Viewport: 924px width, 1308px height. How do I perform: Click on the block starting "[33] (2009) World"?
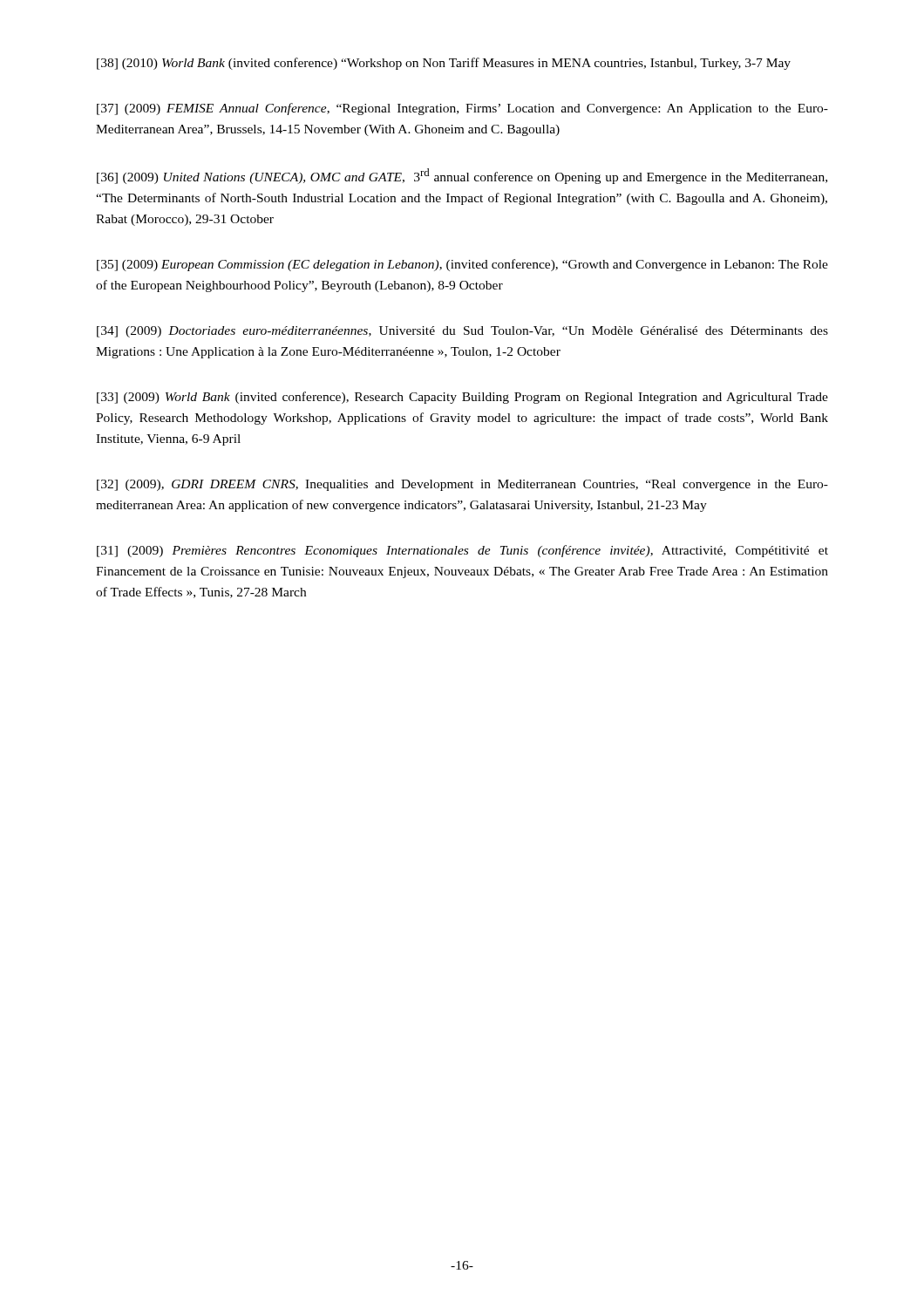[462, 418]
